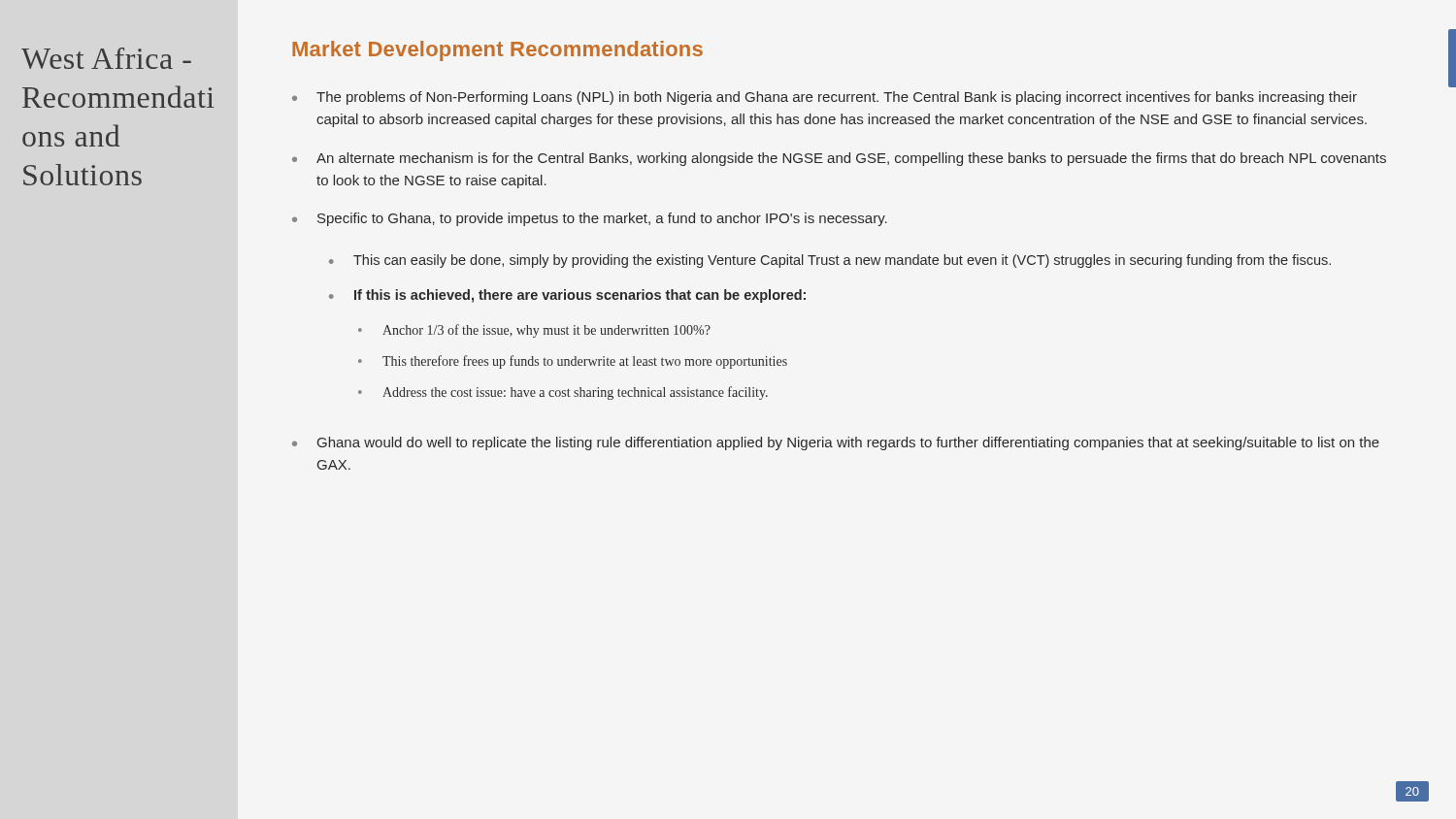Find the text block starting "• Anchor 1/3 of"
The height and width of the screenshot is (819, 1456).
[534, 331]
